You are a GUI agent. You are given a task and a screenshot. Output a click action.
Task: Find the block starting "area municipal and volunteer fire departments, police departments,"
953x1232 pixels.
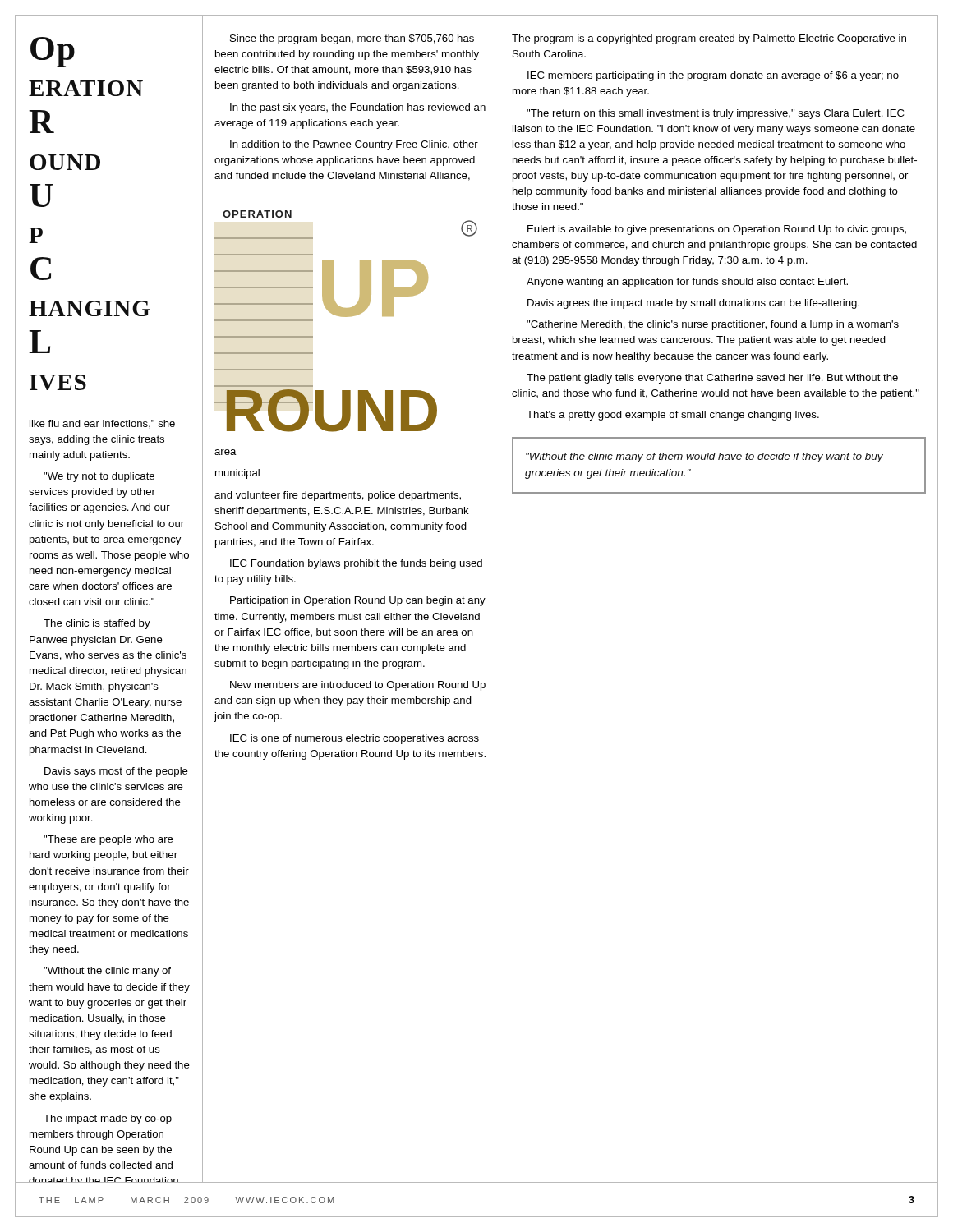pyautogui.click(x=351, y=603)
